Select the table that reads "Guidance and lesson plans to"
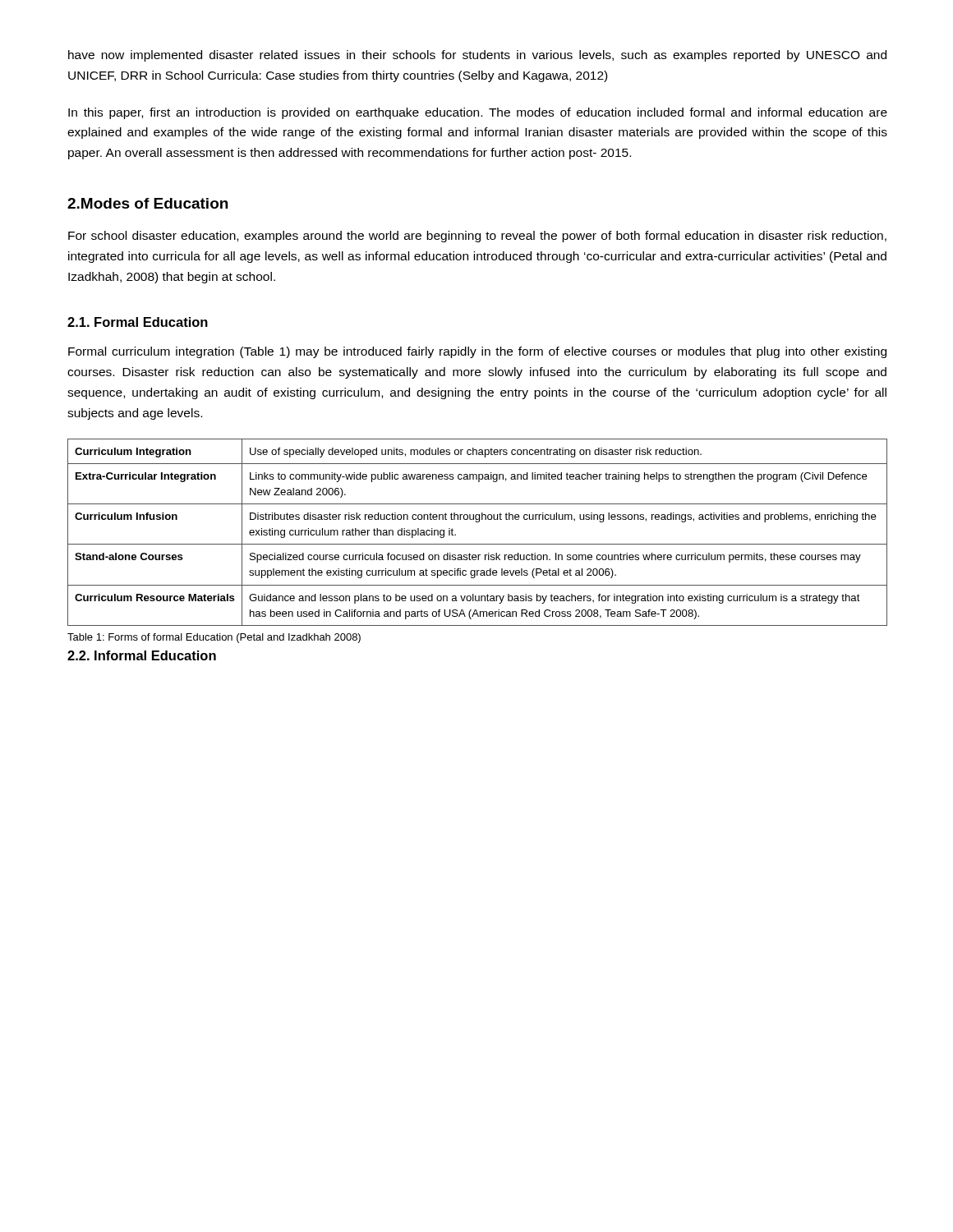This screenshot has height=1232, width=953. [x=477, y=532]
